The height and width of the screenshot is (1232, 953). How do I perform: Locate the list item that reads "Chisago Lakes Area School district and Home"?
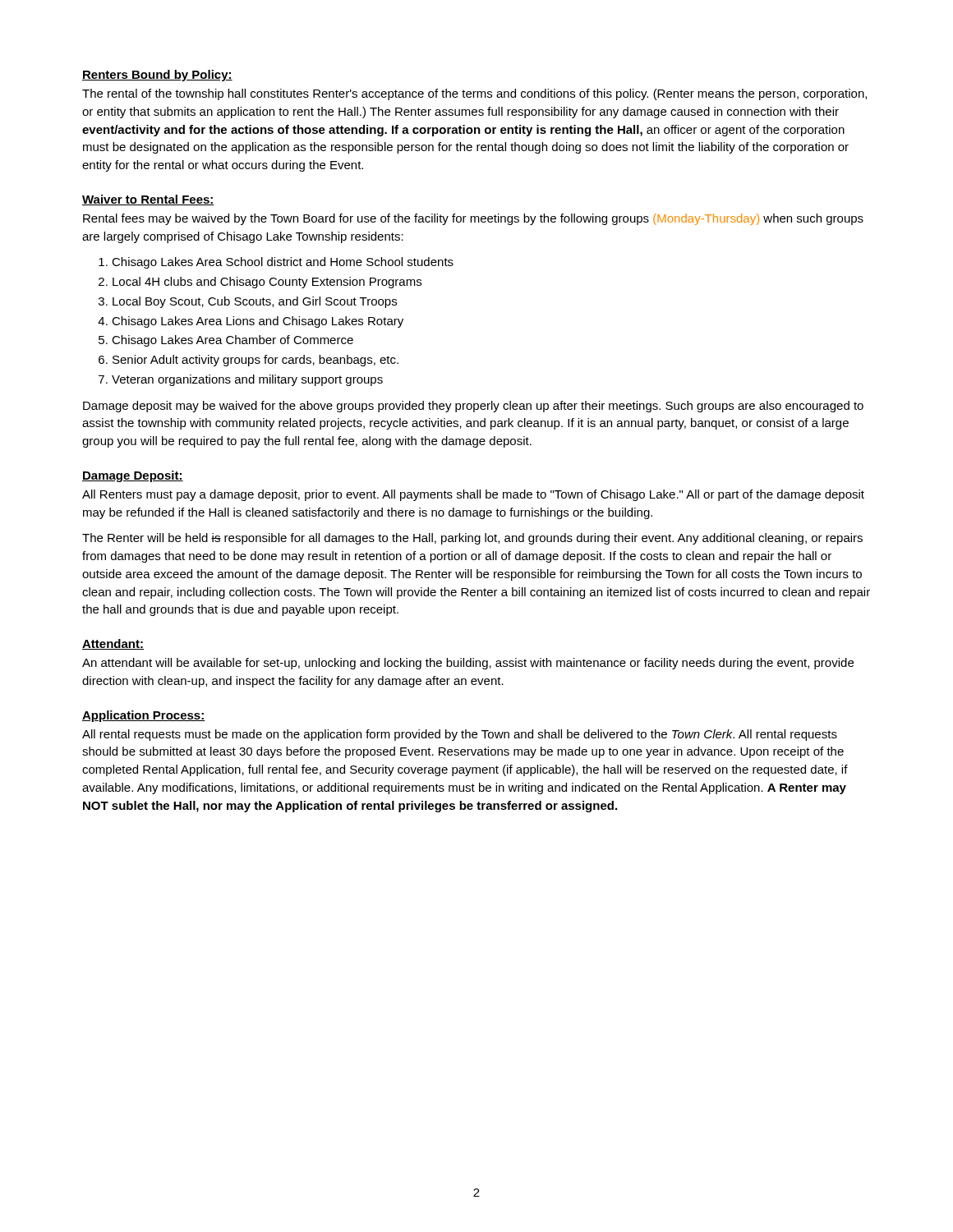point(276,263)
